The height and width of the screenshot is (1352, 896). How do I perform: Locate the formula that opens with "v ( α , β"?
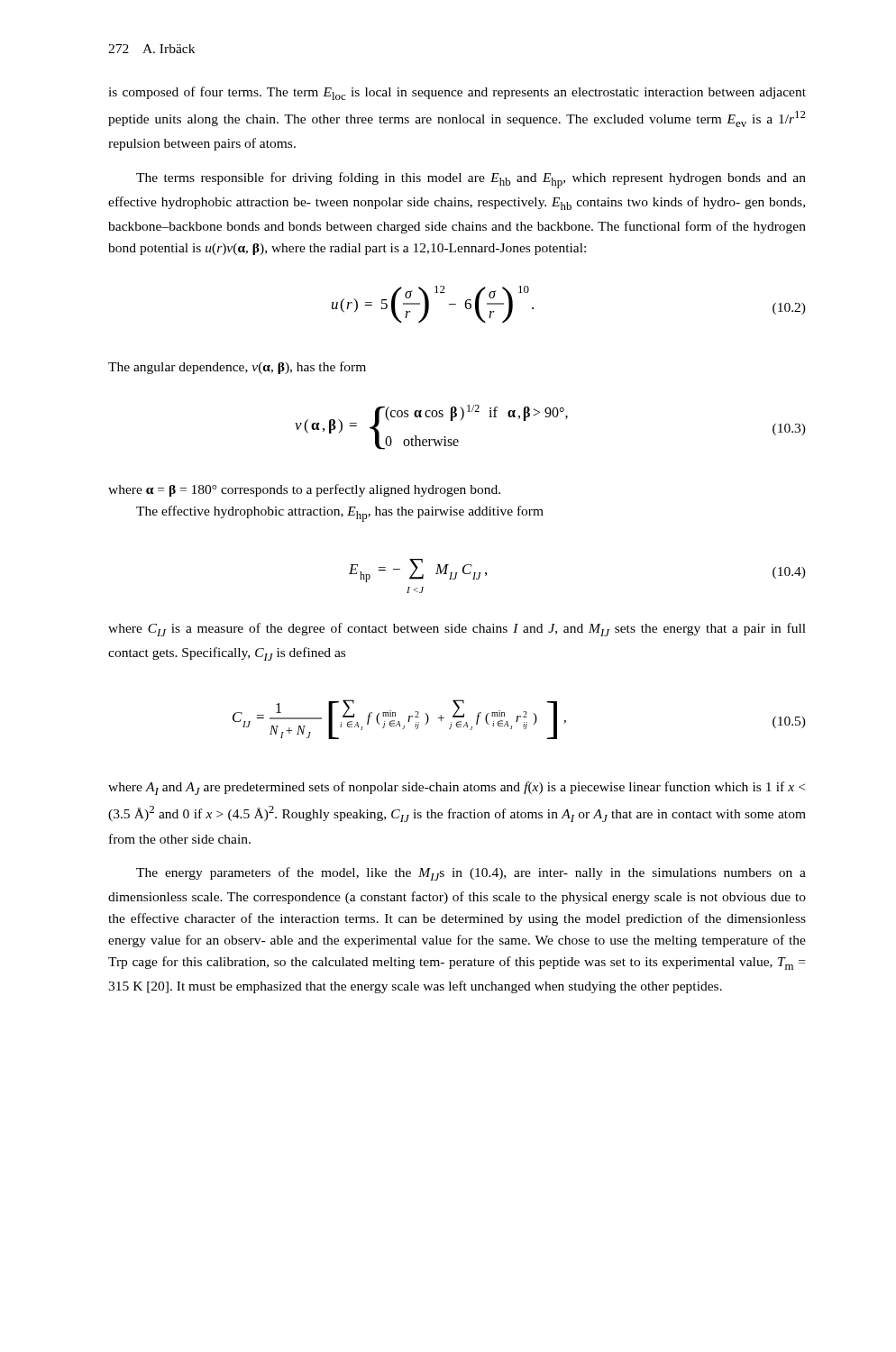click(x=550, y=428)
